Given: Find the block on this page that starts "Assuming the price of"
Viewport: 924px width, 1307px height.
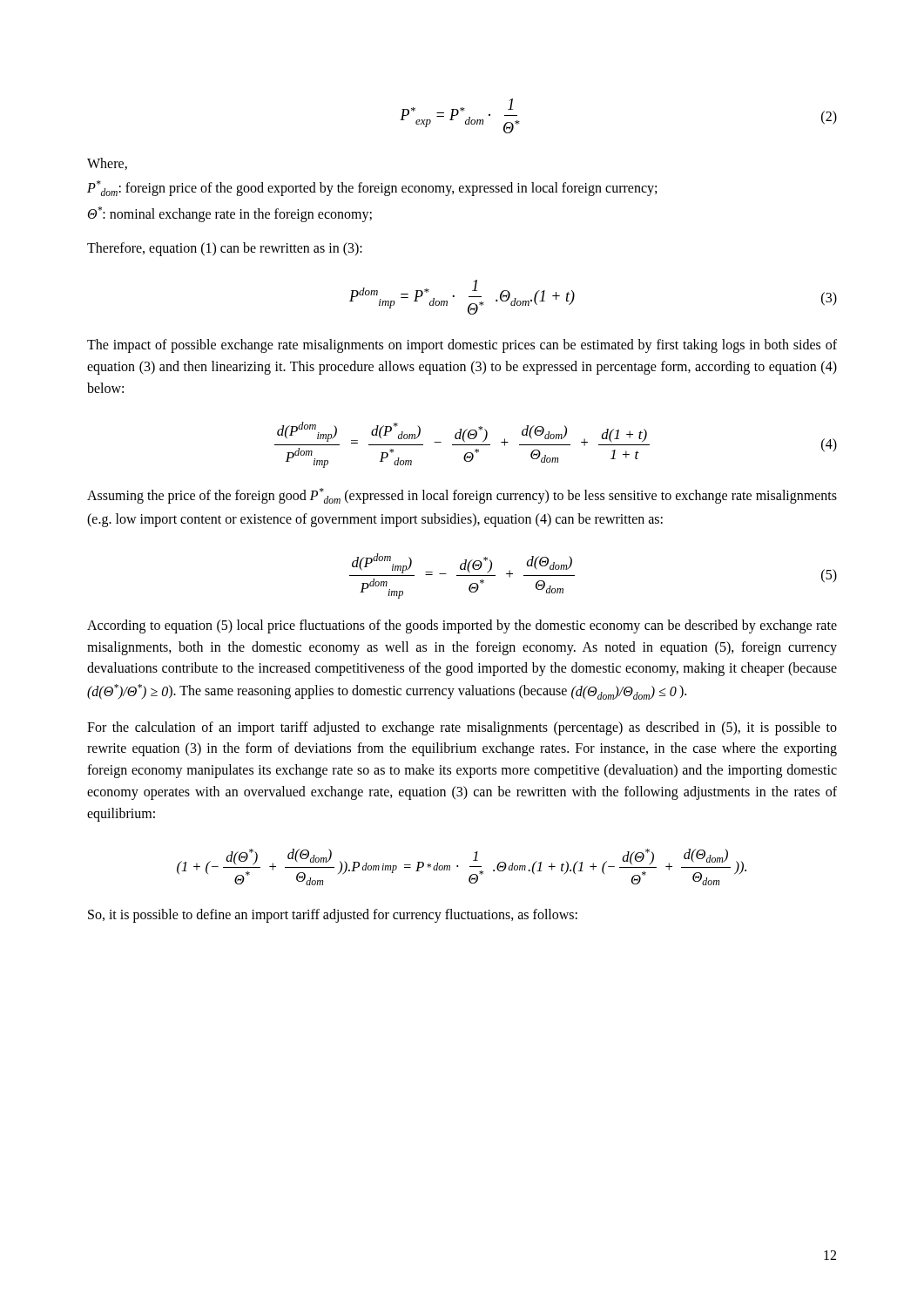Looking at the screenshot, I should pyautogui.click(x=462, y=506).
